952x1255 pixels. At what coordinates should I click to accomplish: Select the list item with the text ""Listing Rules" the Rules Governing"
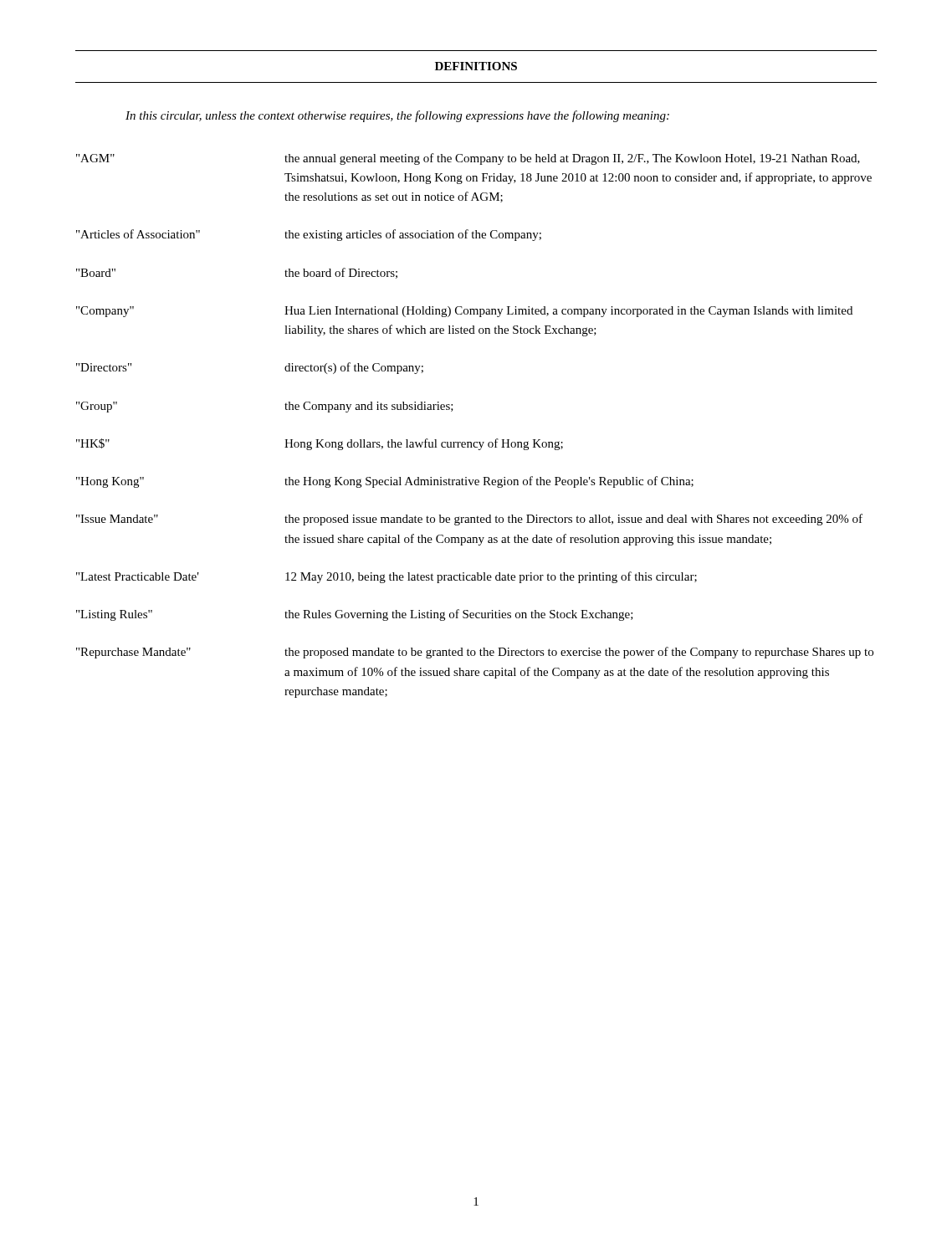[476, 624]
